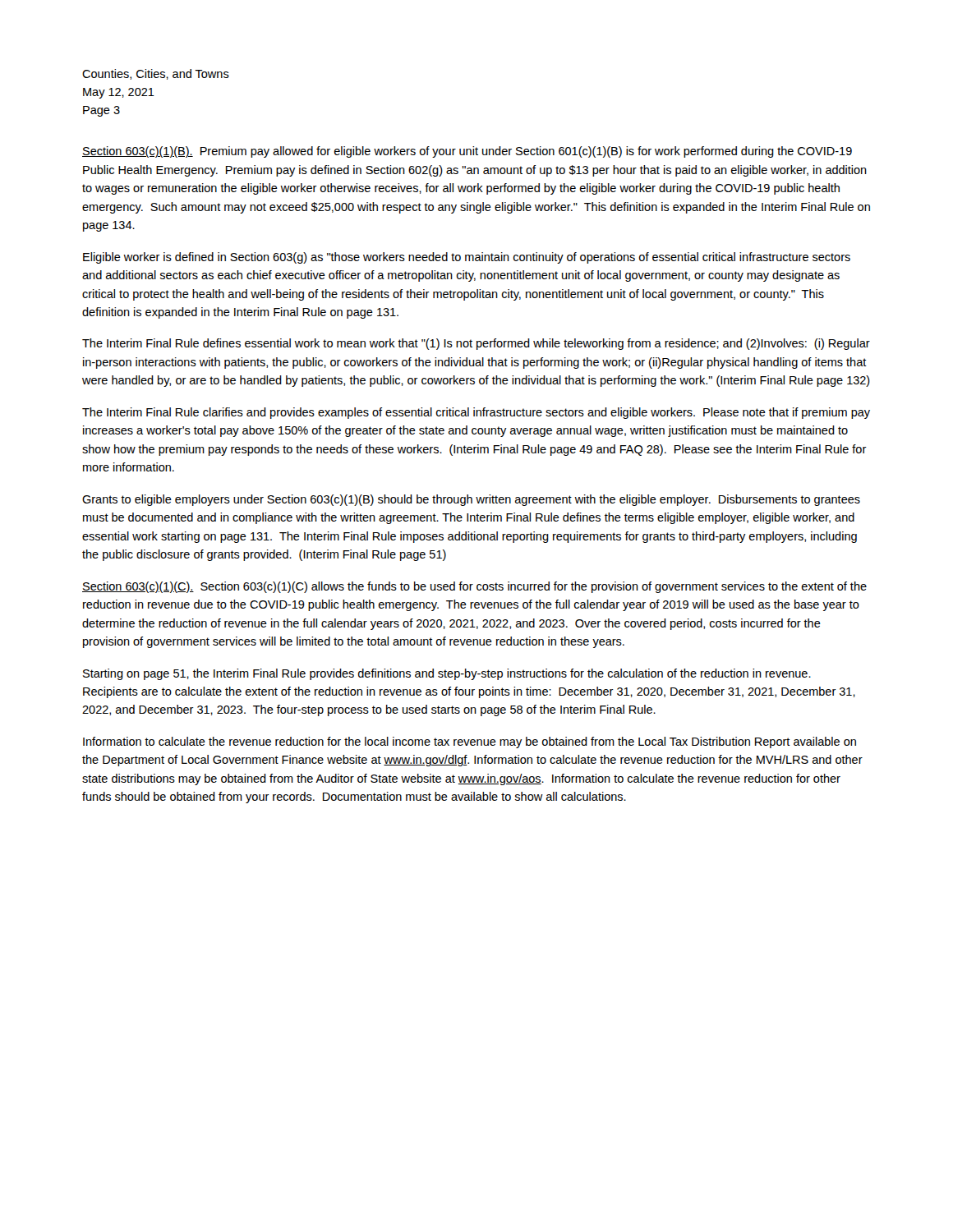The image size is (953, 1232).
Task: Click on the element starting "Information to calculate the revenue reduction for"
Action: tap(472, 769)
